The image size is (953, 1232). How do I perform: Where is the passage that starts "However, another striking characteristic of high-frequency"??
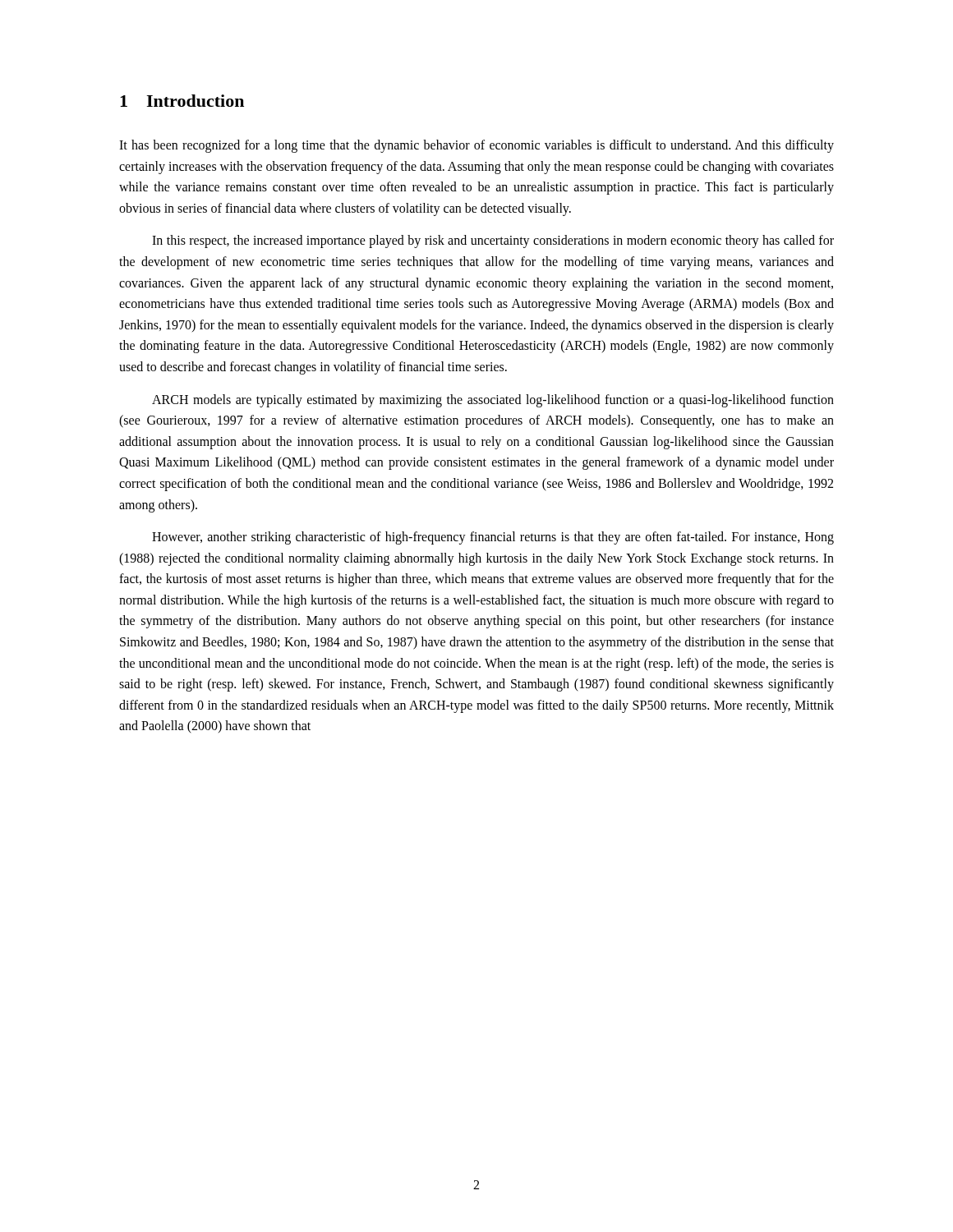pyautogui.click(x=476, y=632)
